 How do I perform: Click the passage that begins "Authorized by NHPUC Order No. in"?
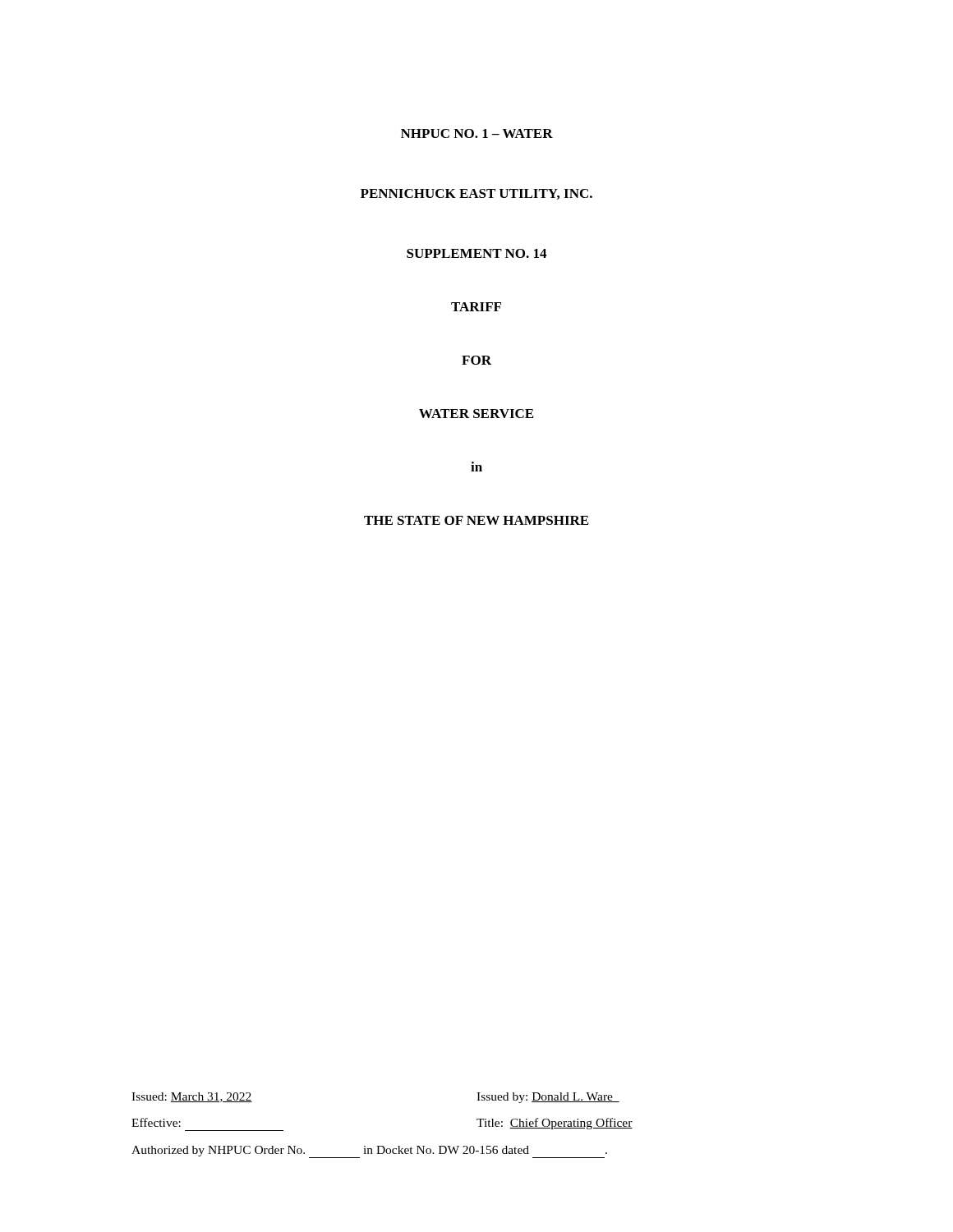tap(370, 1150)
